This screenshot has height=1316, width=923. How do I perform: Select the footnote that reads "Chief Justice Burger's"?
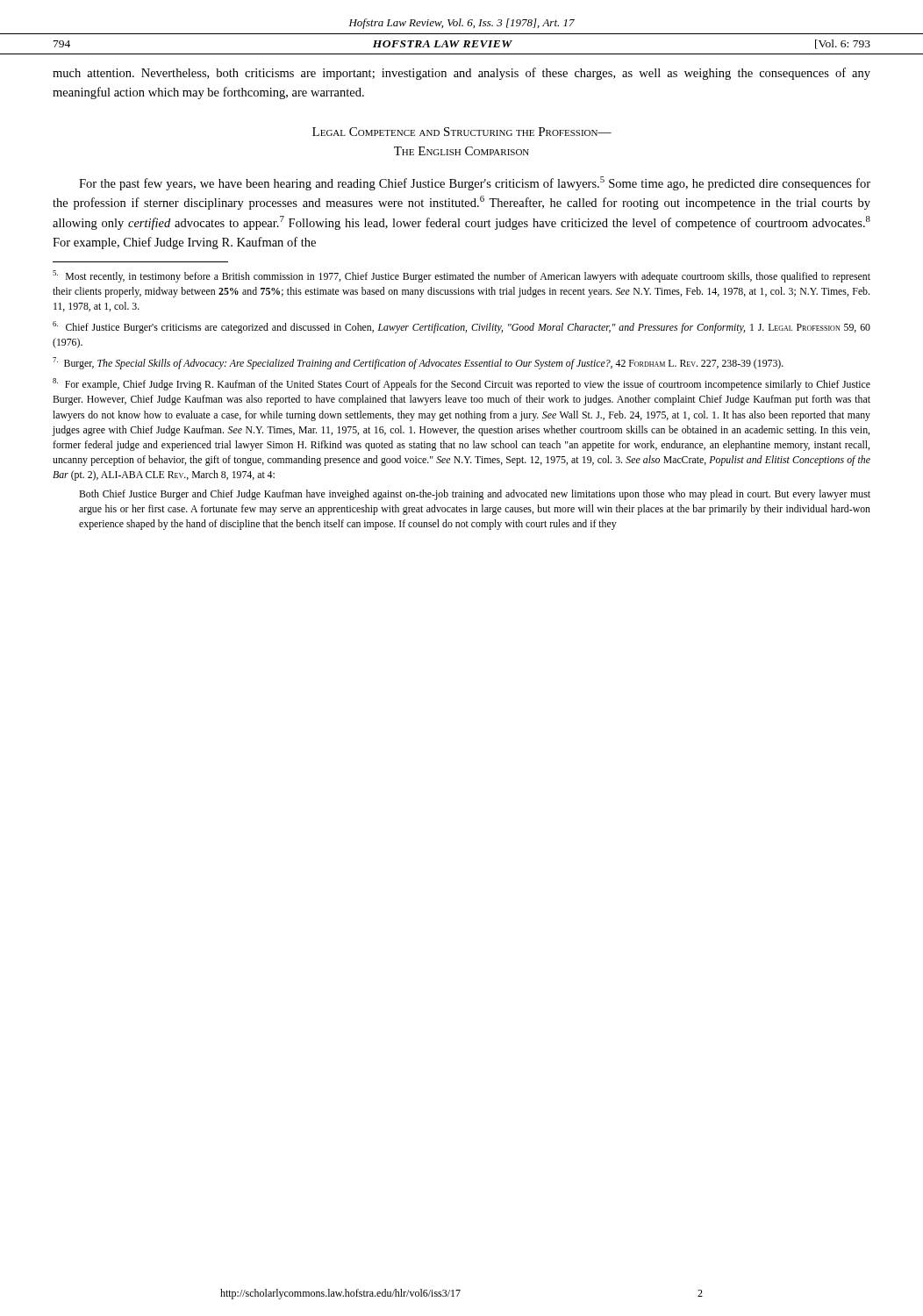point(462,335)
